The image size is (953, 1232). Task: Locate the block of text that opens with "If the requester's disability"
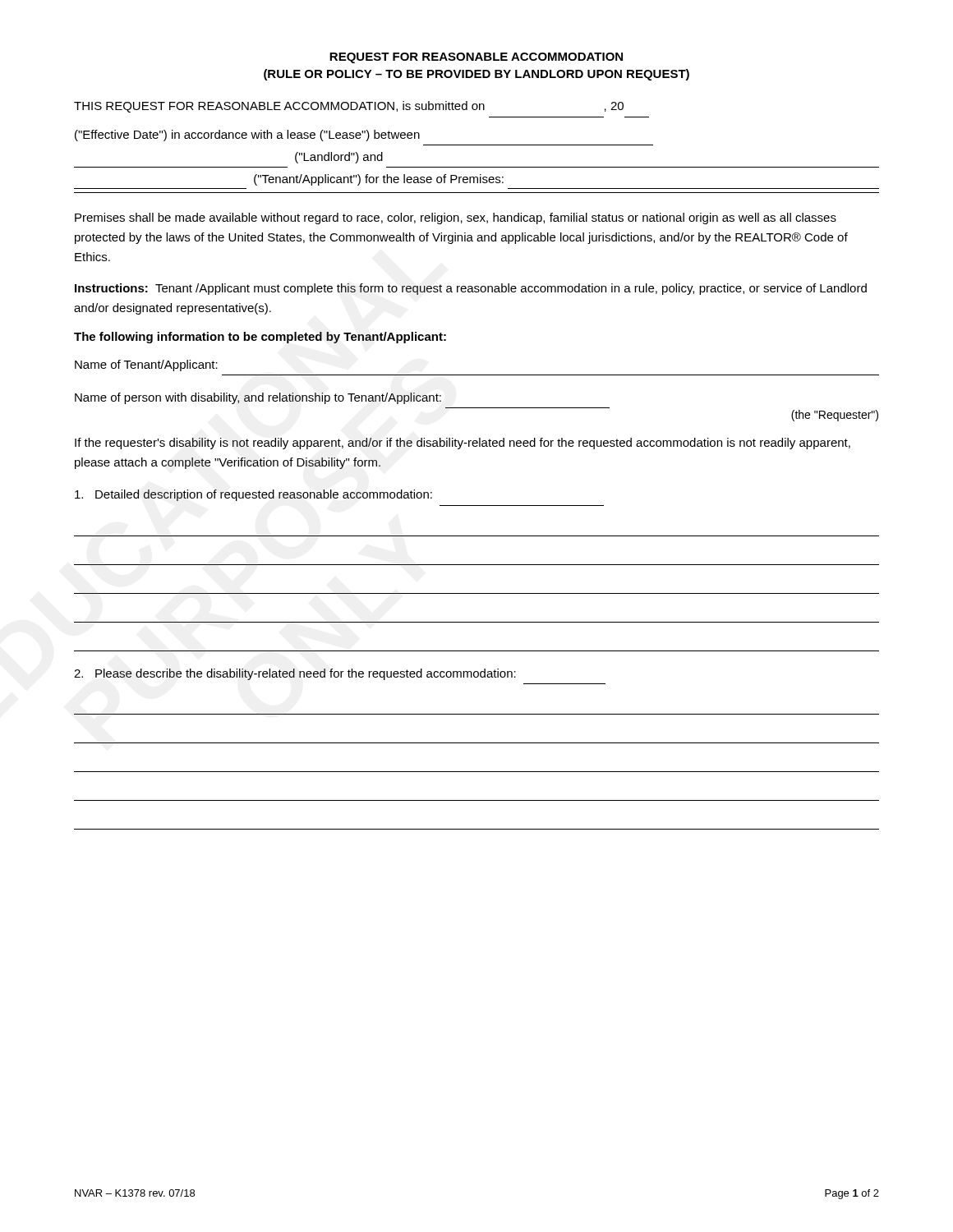[462, 452]
